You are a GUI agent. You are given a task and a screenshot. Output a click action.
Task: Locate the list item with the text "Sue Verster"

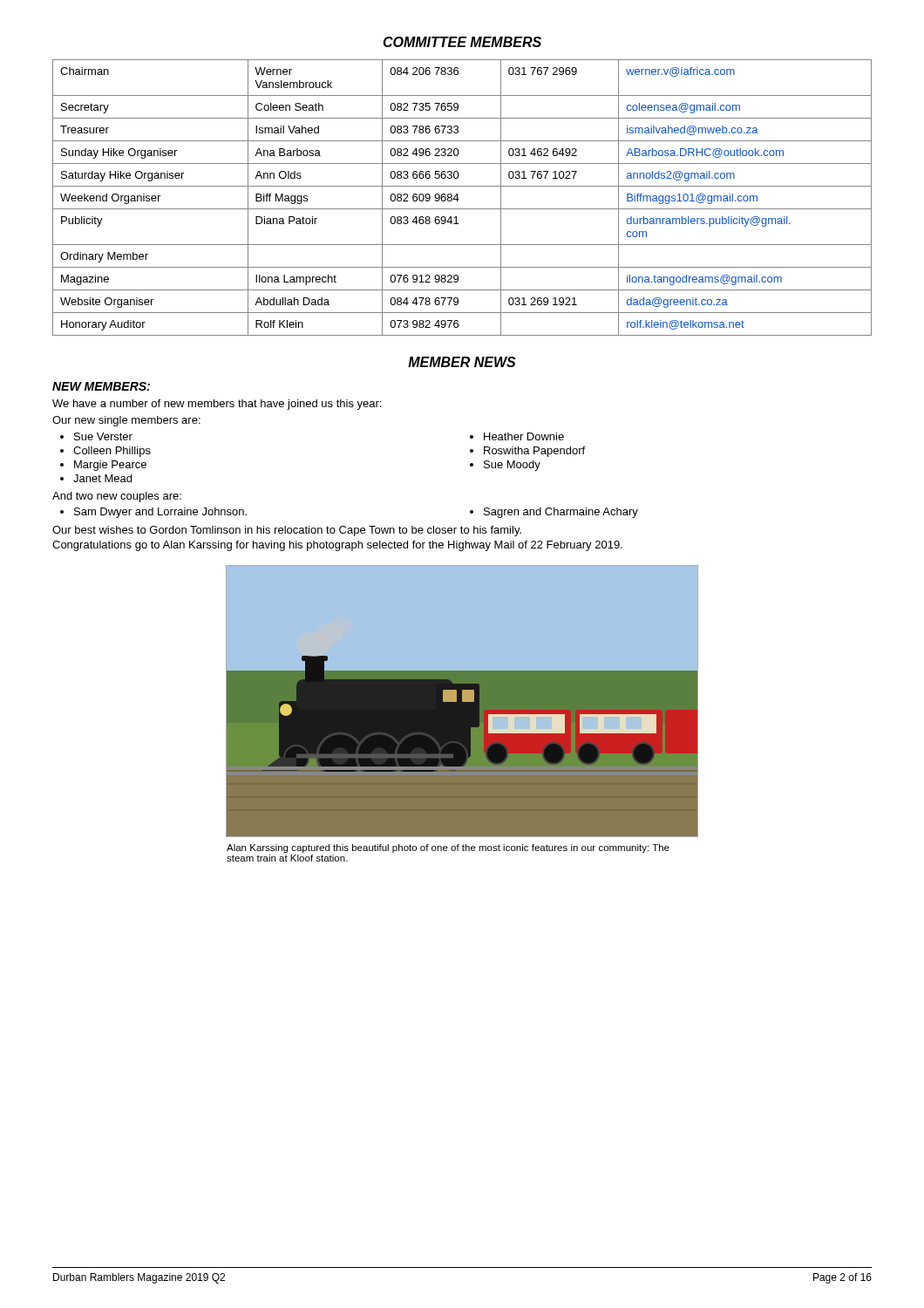coord(103,436)
